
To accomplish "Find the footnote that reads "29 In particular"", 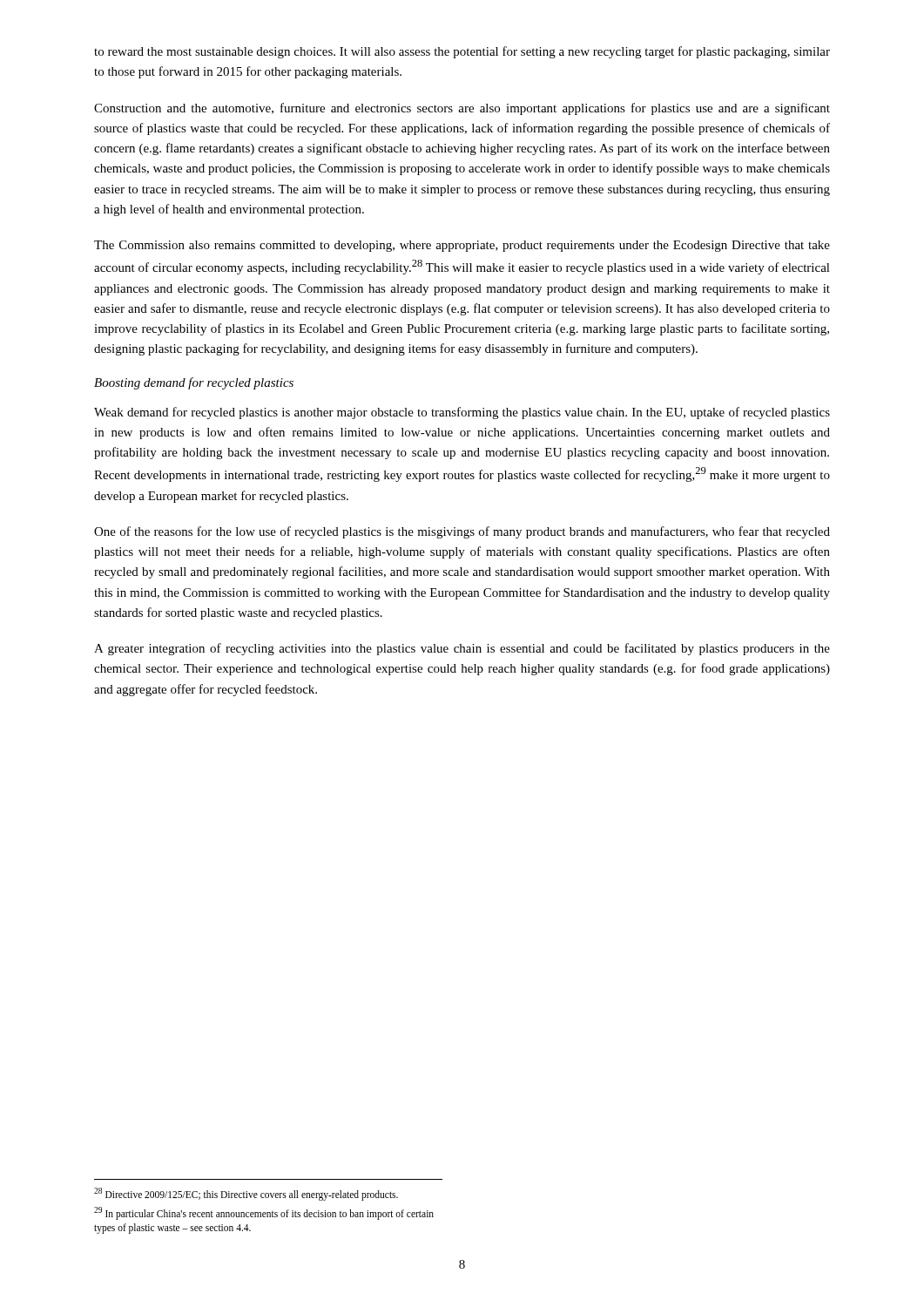I will coord(264,1219).
